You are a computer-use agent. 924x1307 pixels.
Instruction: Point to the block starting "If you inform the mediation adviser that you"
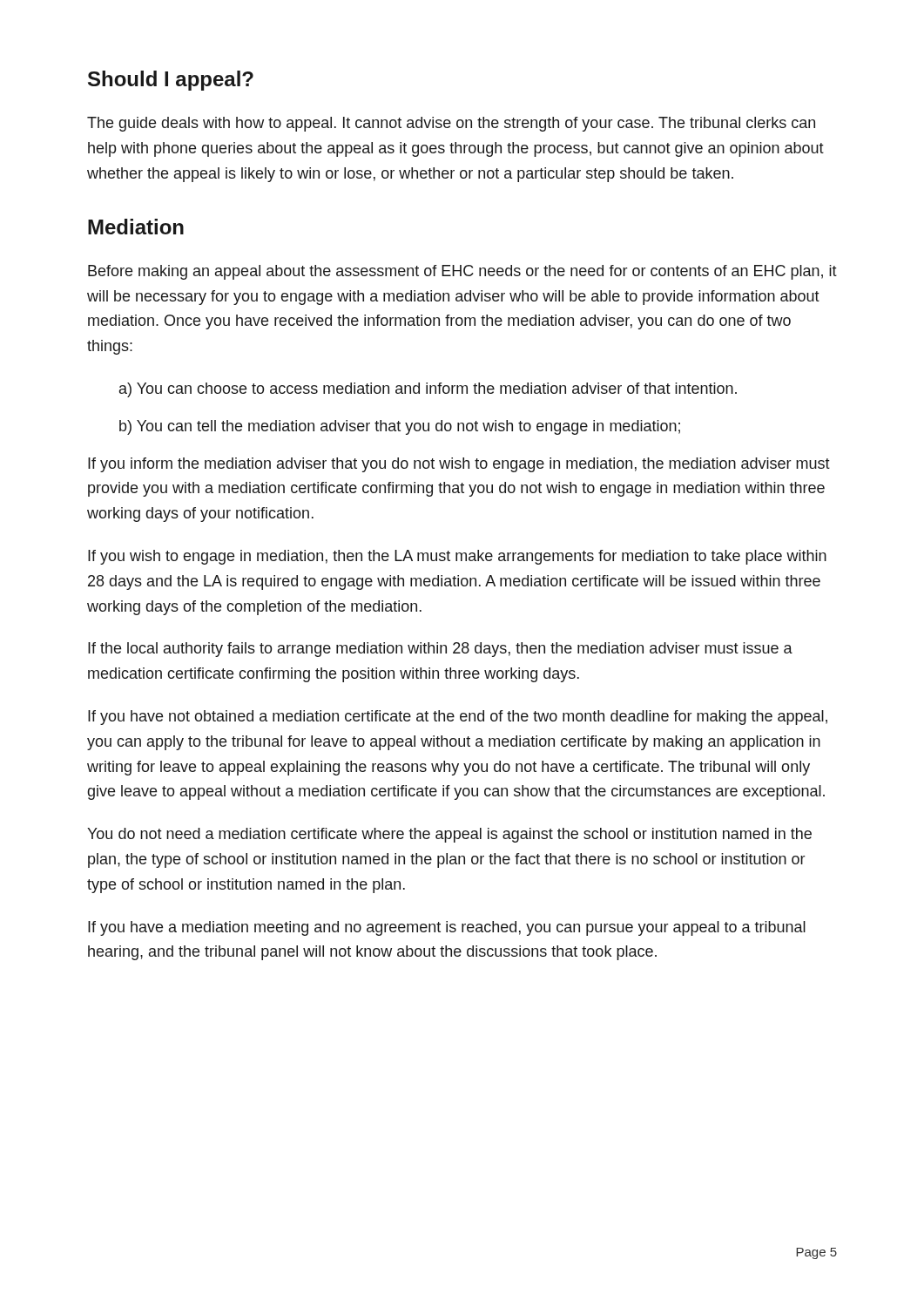[458, 488]
